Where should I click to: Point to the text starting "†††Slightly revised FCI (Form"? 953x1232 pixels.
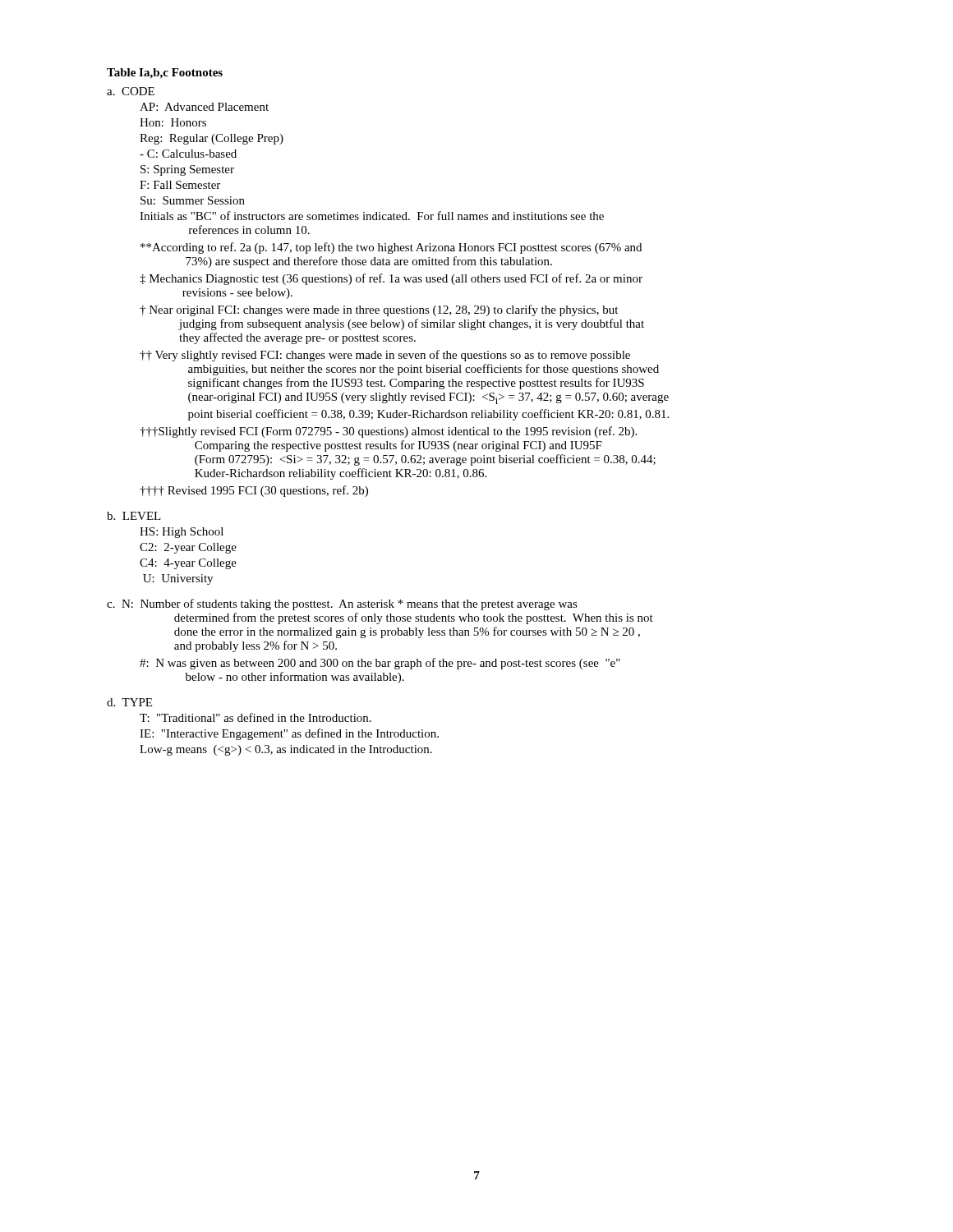tap(398, 452)
